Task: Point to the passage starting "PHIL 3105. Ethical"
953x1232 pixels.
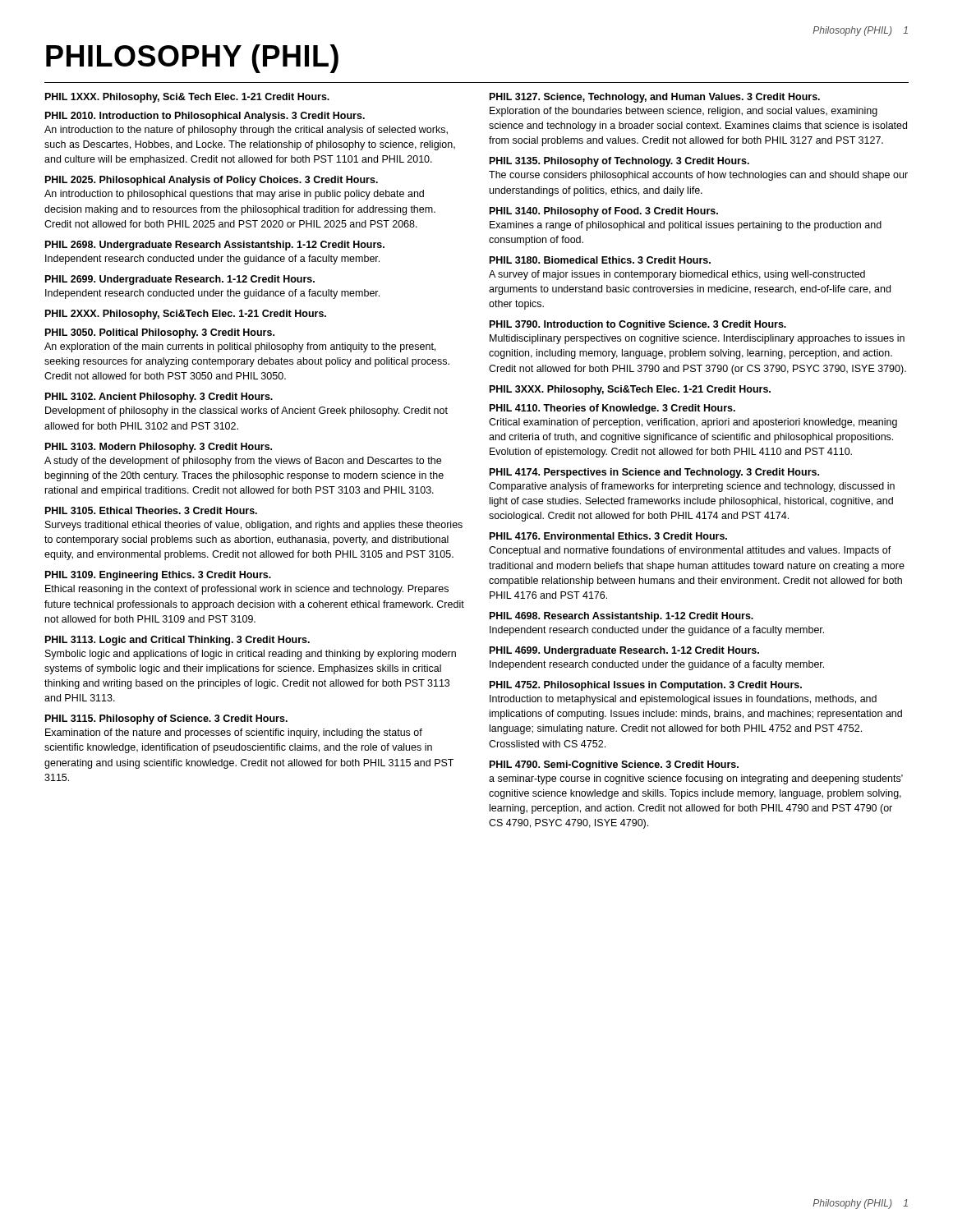Action: [254, 534]
